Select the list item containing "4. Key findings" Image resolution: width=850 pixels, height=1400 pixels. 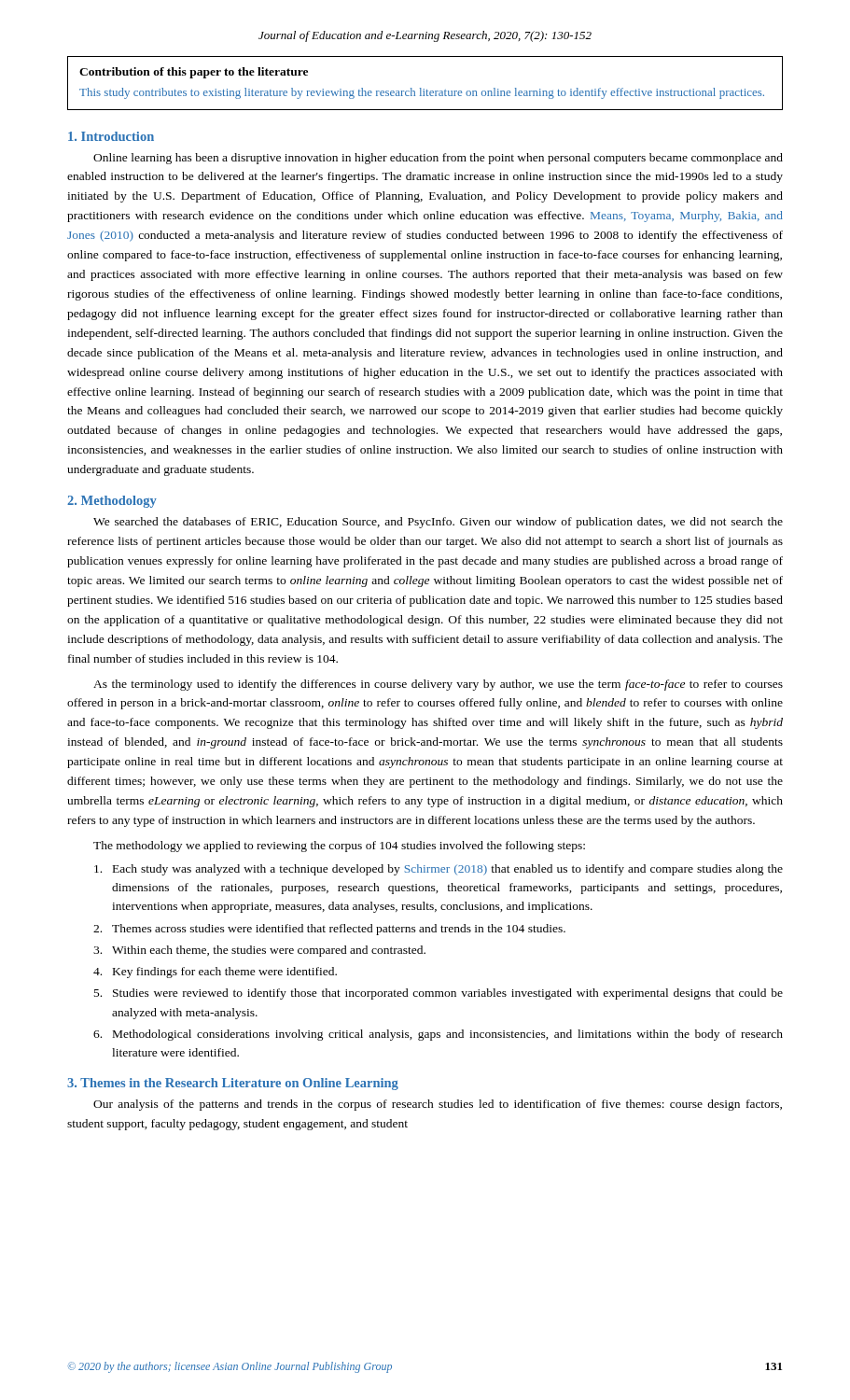pyautogui.click(x=215, y=973)
